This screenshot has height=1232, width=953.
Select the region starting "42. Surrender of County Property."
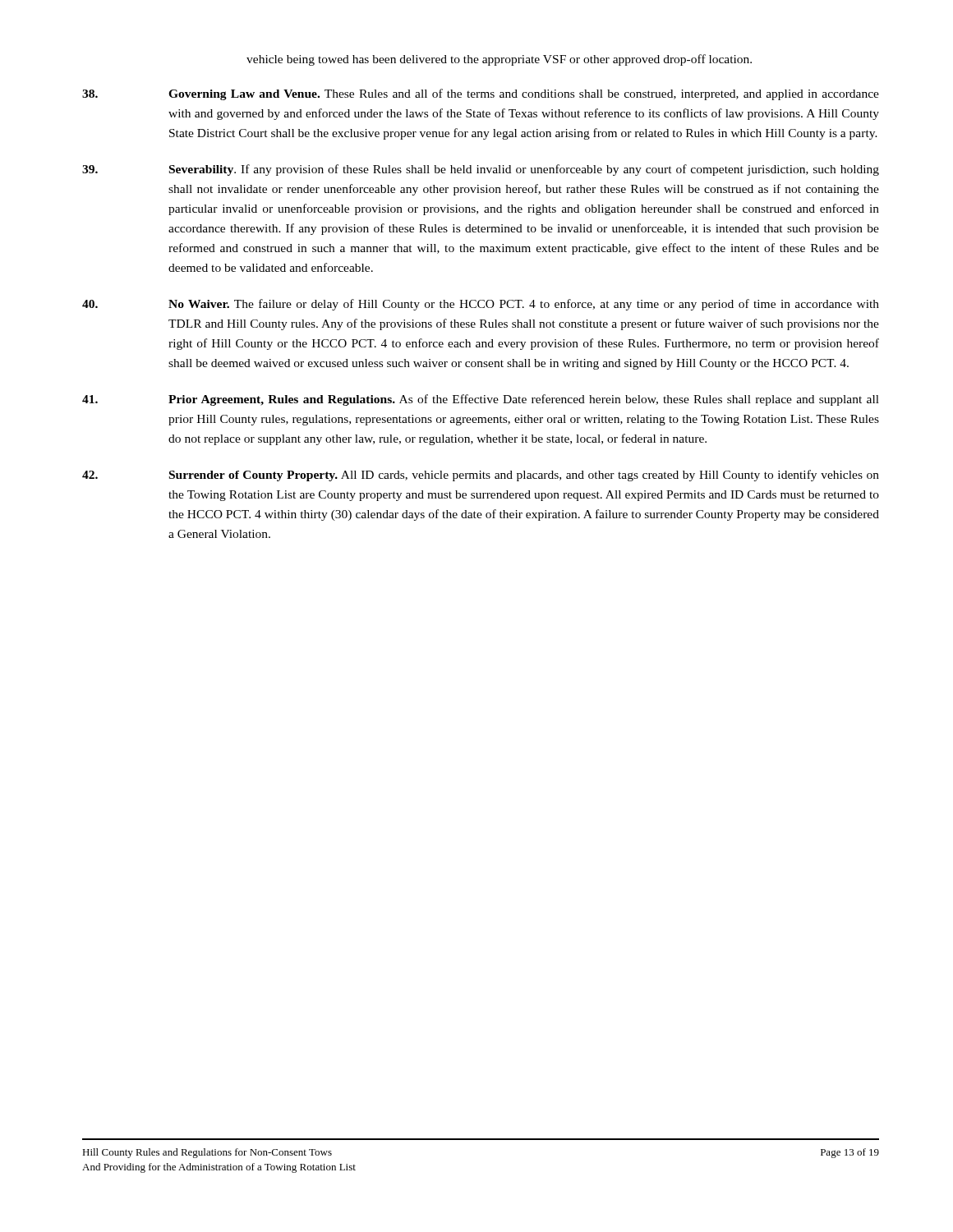481,505
